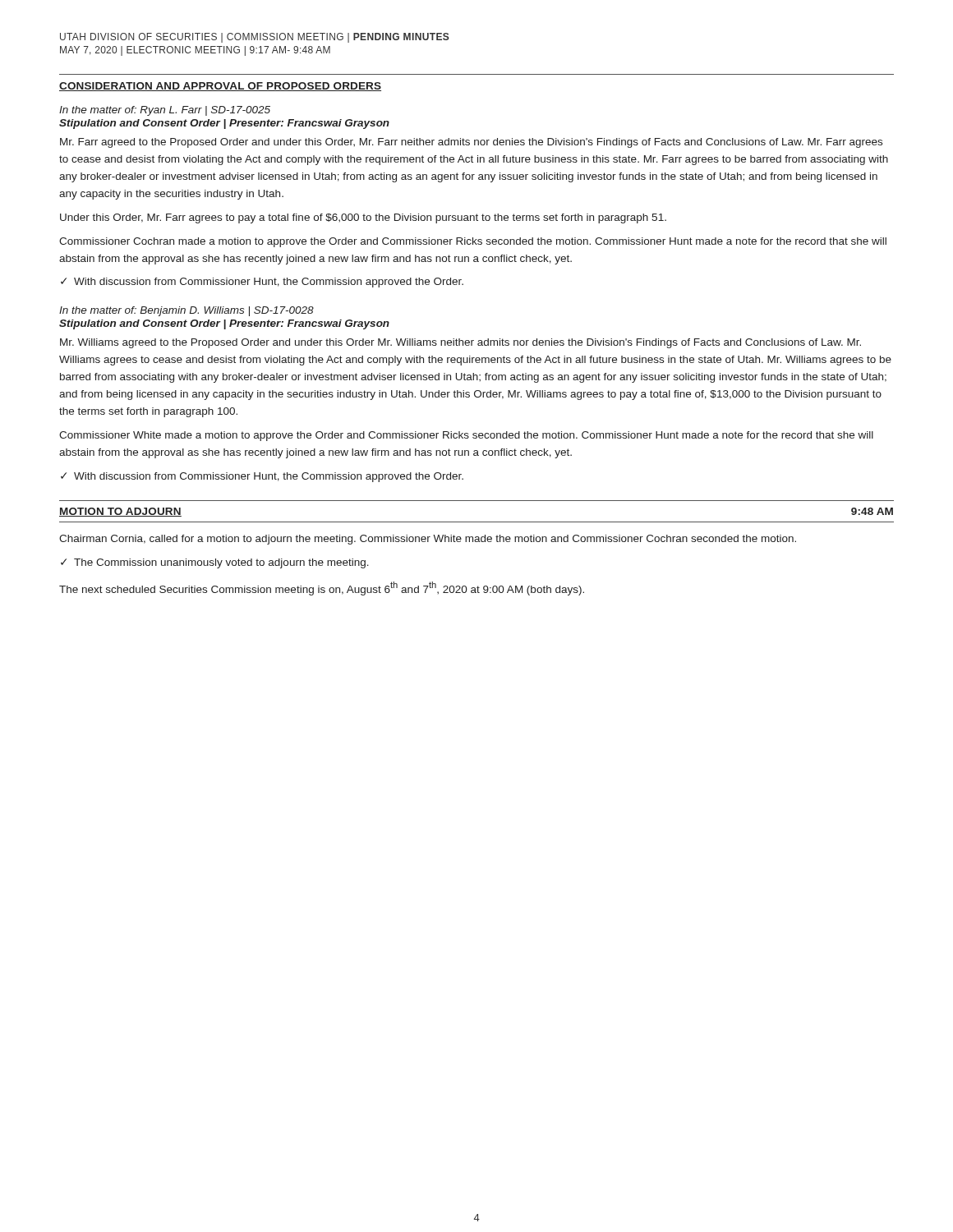Find "MOTION TO ADJOURN 9:48 AM" on this page

tap(476, 511)
